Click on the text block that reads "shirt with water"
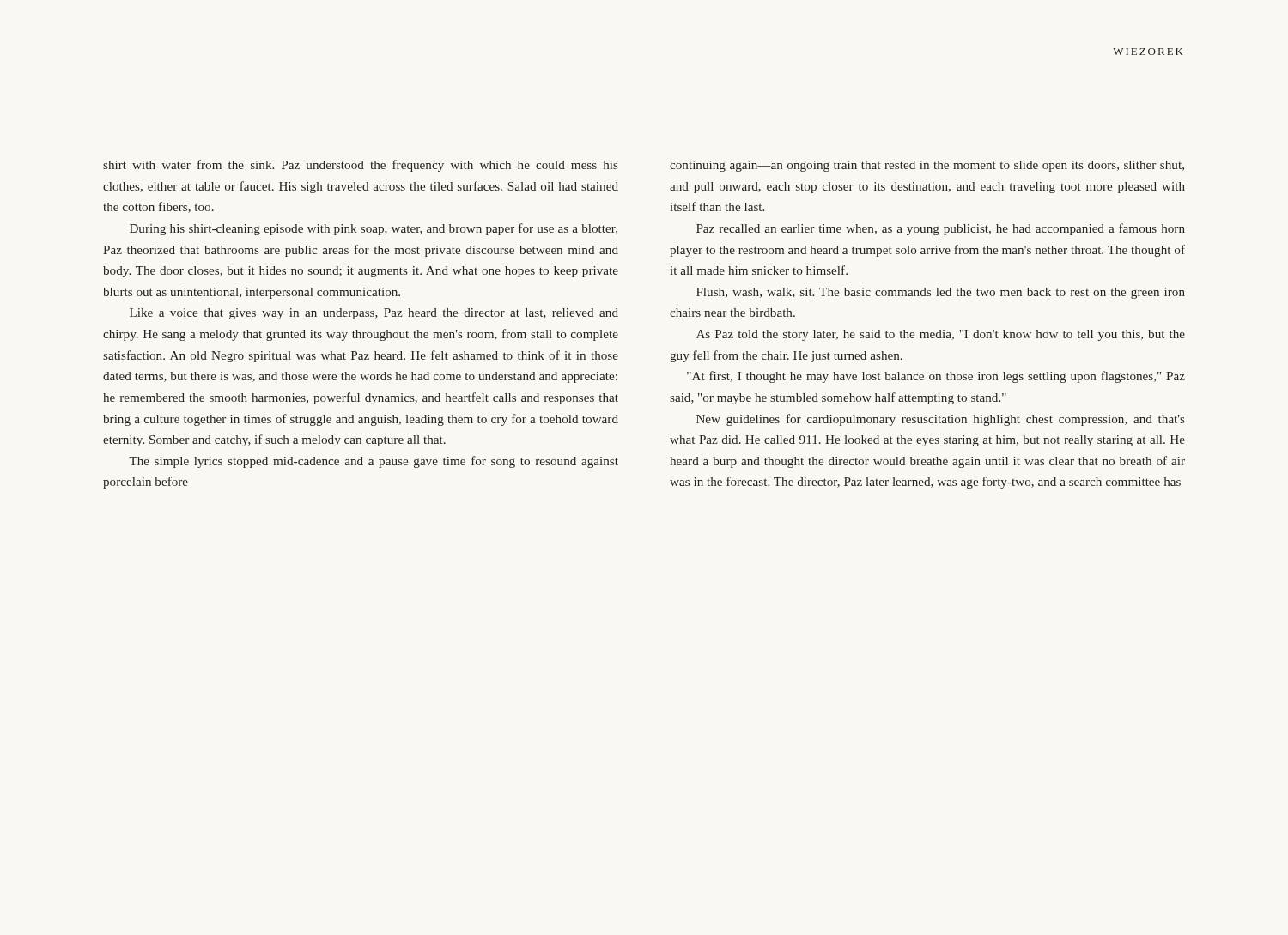Viewport: 1288px width, 935px height. 361,324
